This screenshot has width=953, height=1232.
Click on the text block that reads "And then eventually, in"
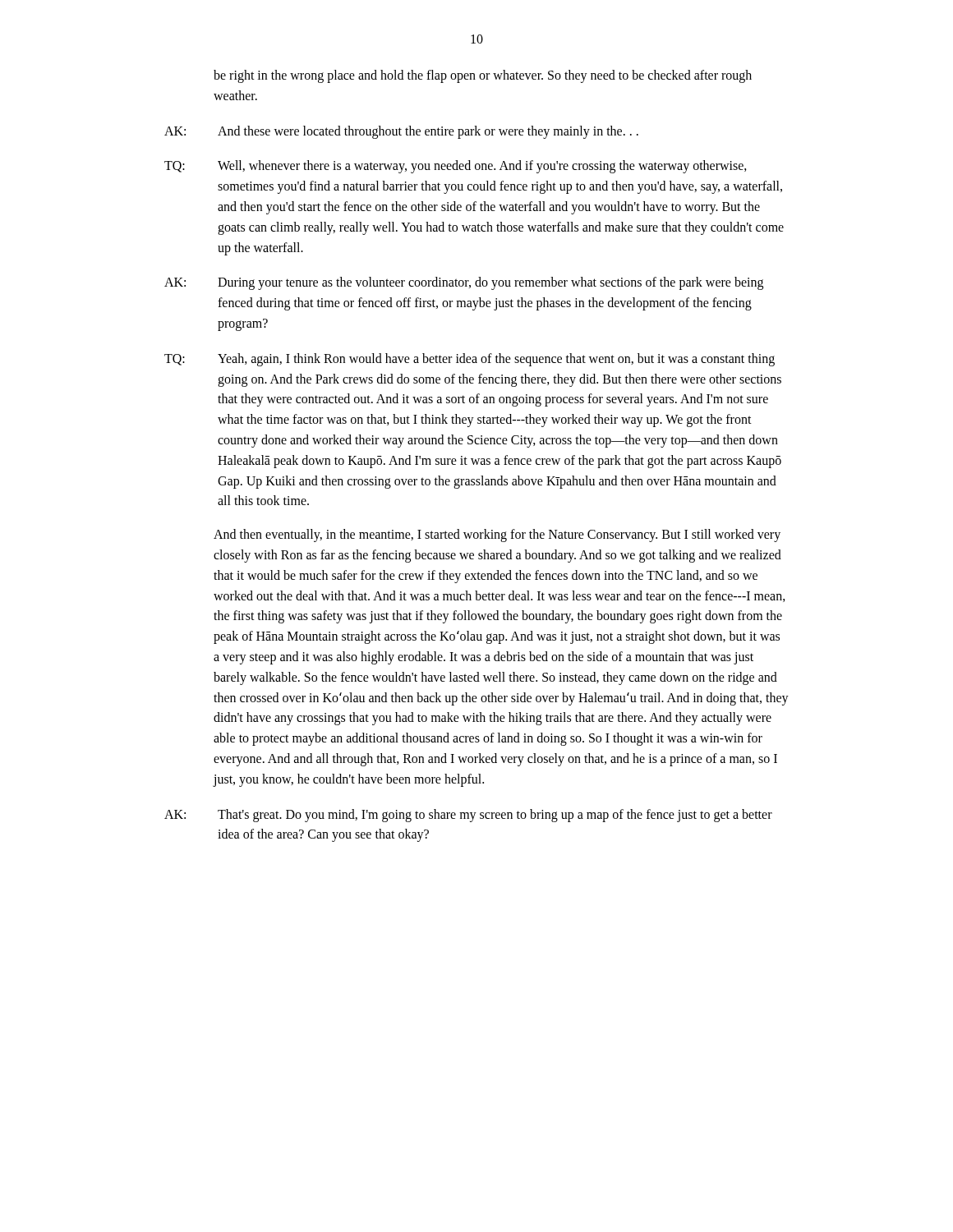[501, 657]
